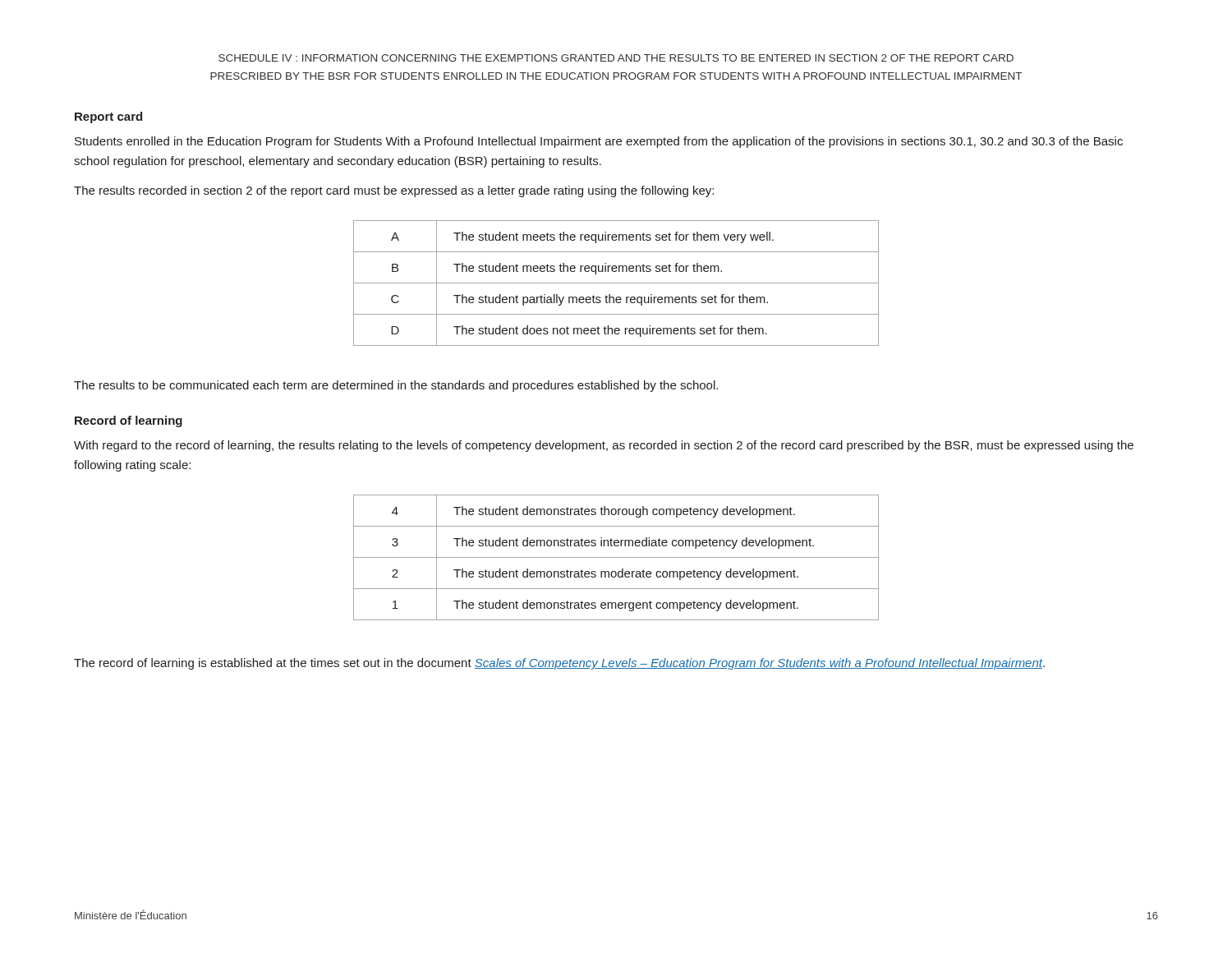Find the table that mentions "The student does not meet"
Viewport: 1232px width, 953px height.
616,283
